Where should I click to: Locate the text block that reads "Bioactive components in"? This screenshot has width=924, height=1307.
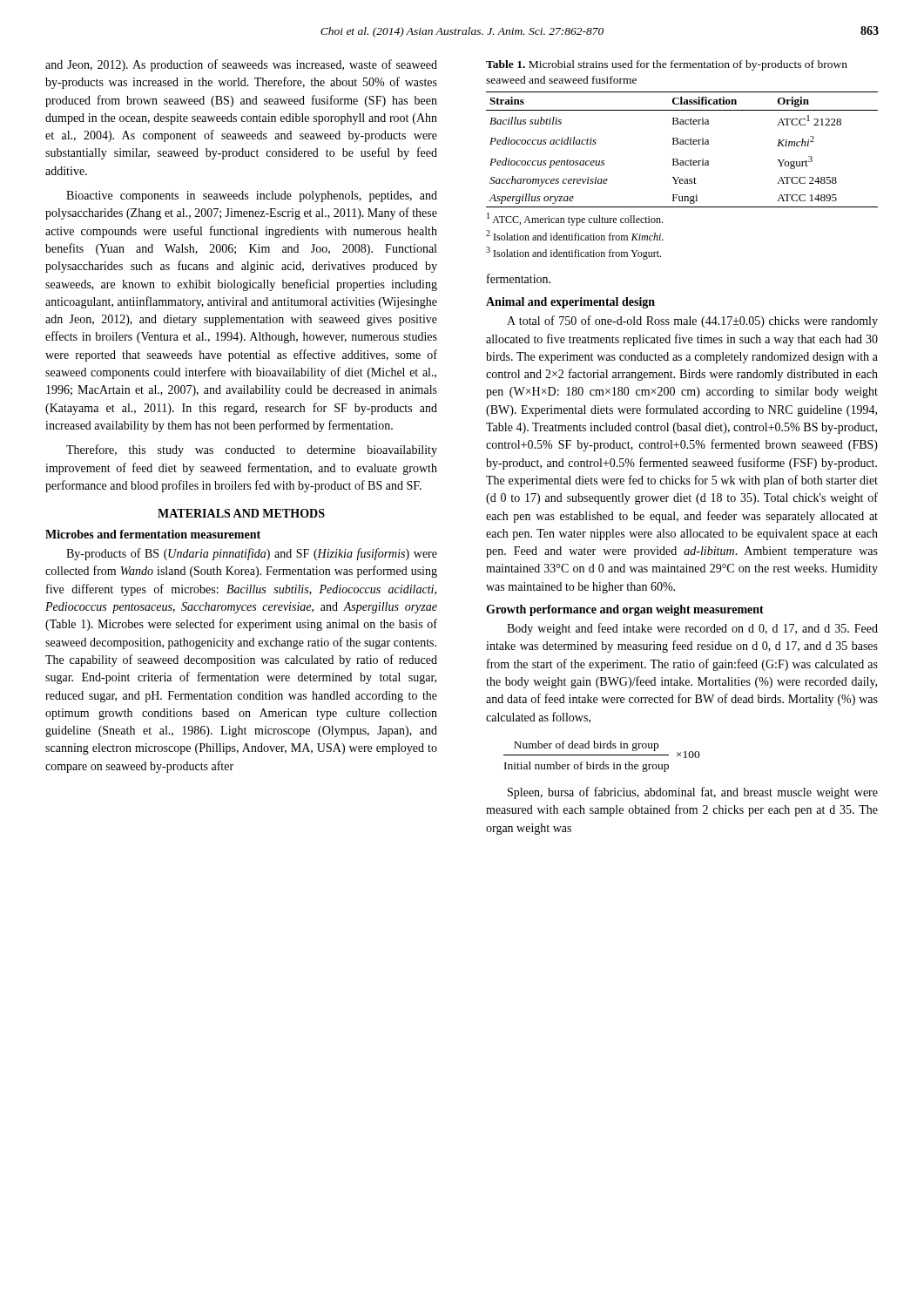[x=241, y=311]
